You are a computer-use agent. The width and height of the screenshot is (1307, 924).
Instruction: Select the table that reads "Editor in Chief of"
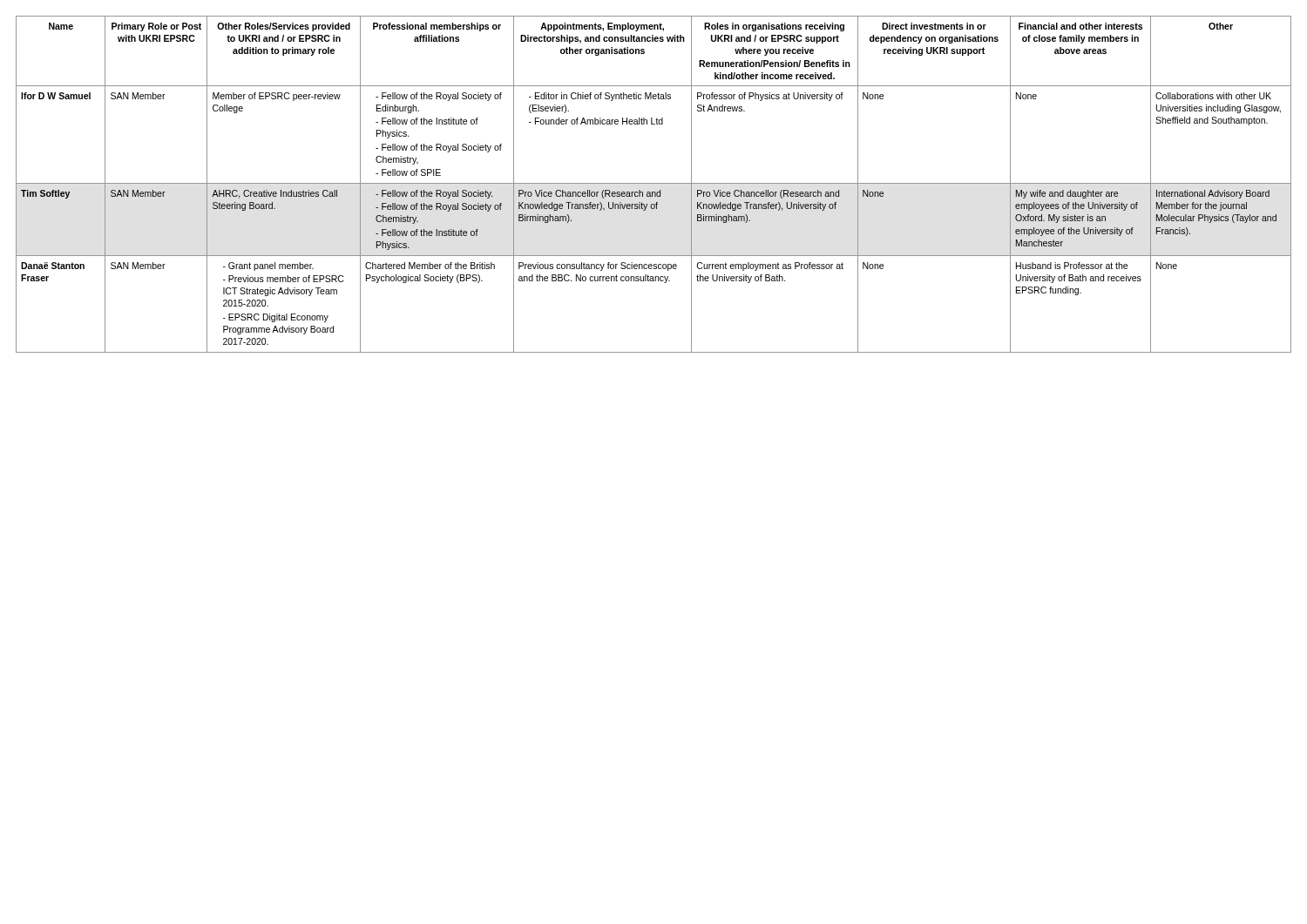tap(654, 184)
